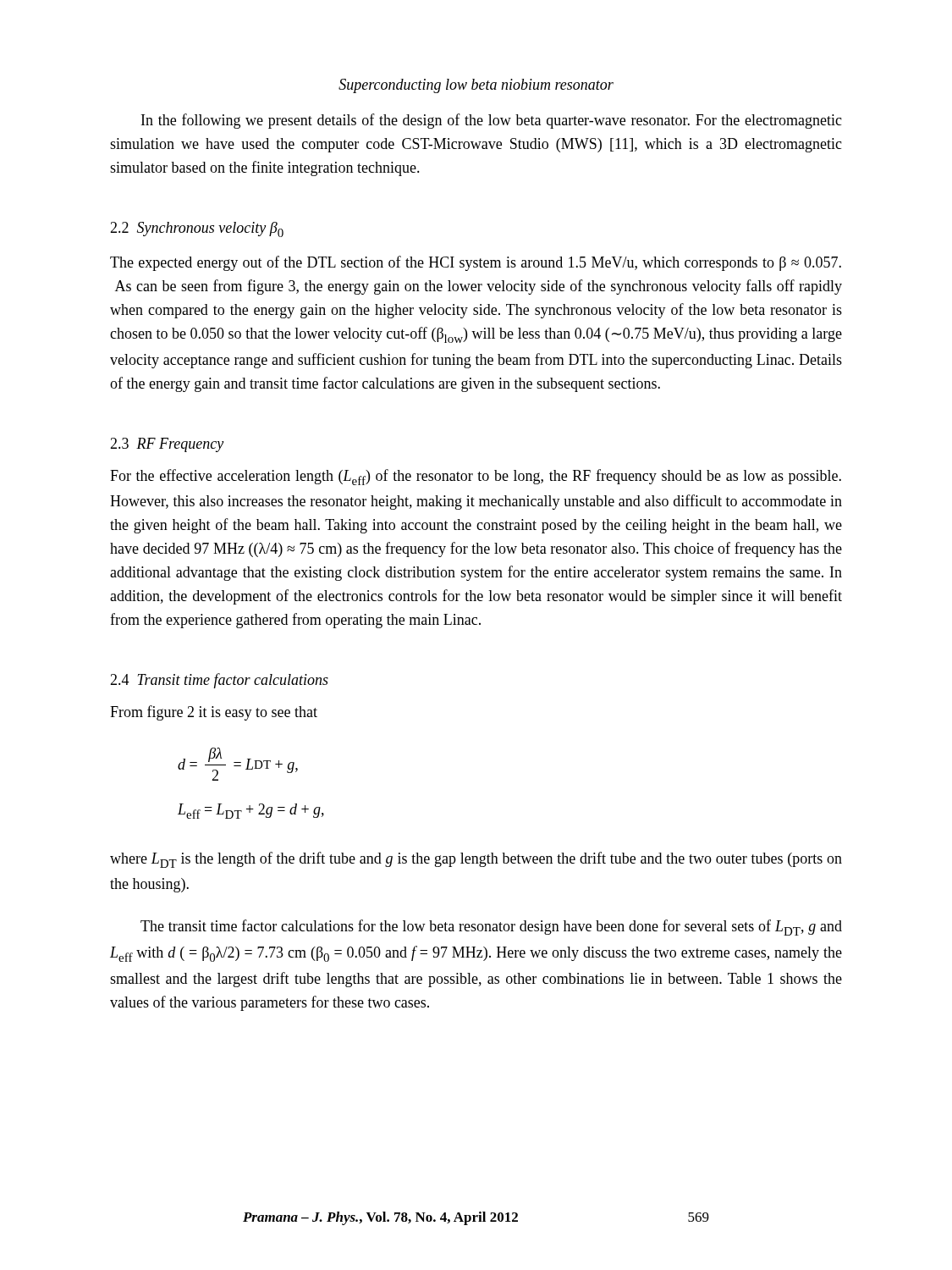Select the passage starting "For the effective acceleration length"
Image resolution: width=952 pixels, height=1270 pixels.
click(476, 548)
